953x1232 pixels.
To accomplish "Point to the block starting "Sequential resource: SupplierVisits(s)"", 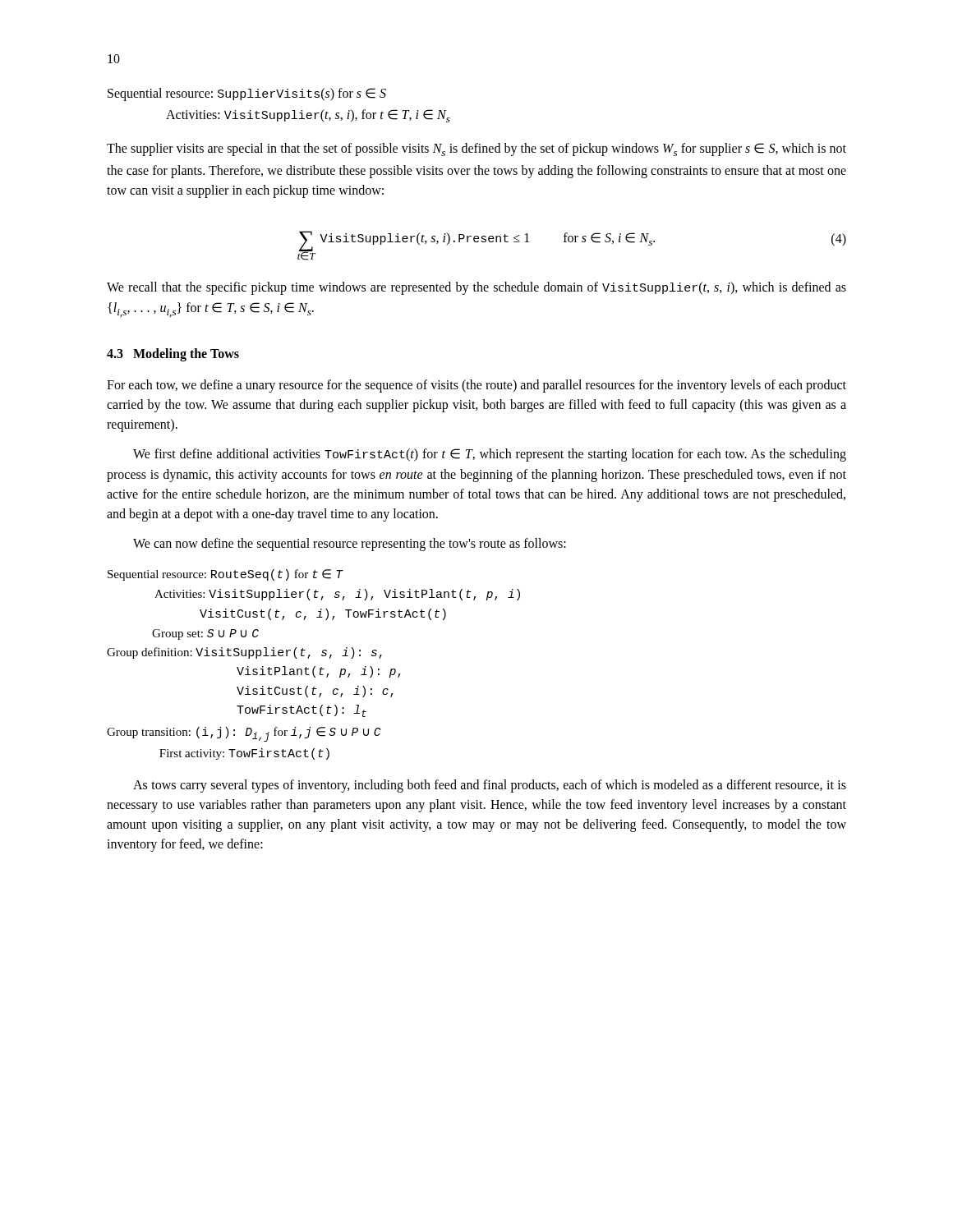I will (278, 105).
